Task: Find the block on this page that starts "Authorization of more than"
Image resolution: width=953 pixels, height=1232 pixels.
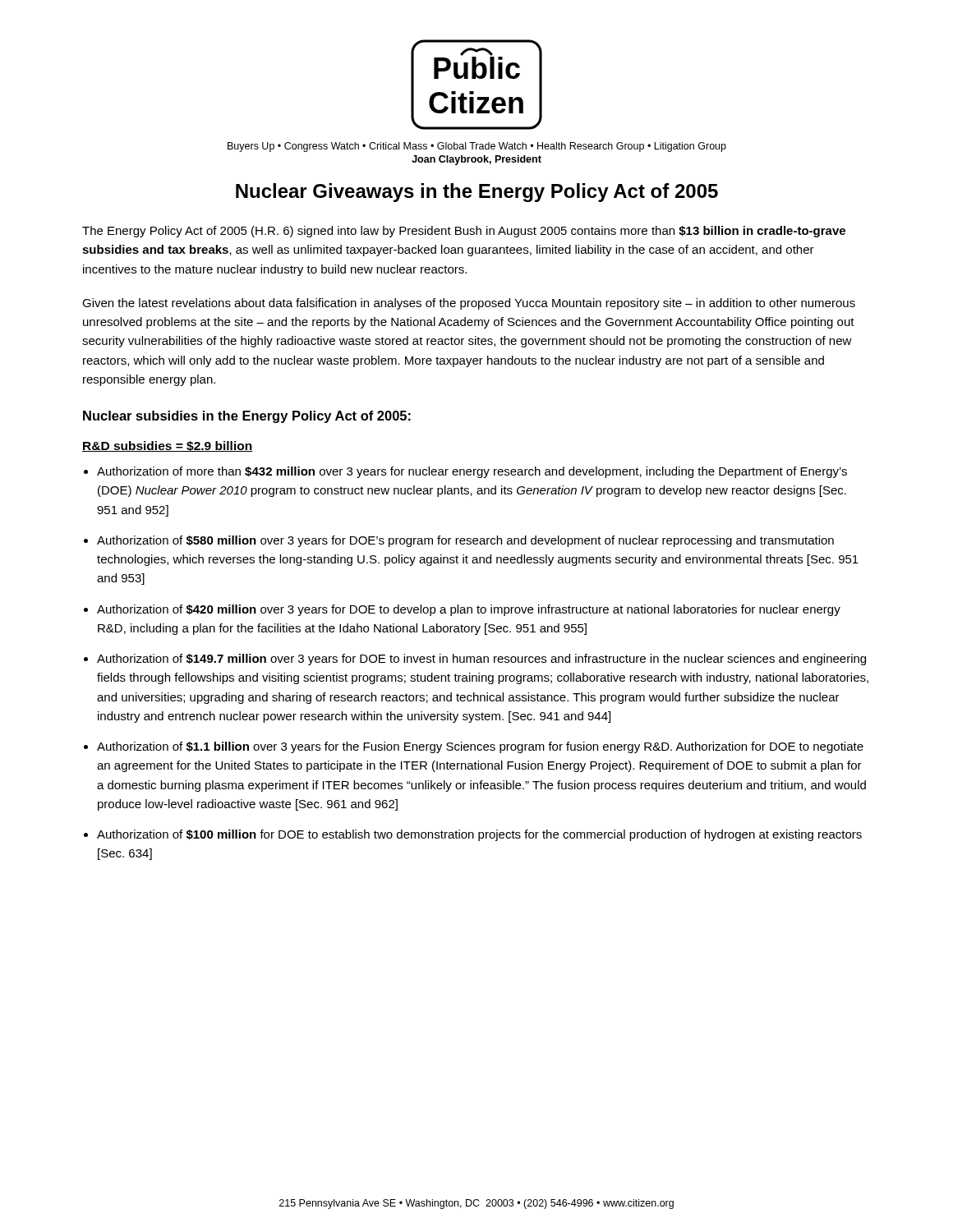Action: click(x=472, y=490)
